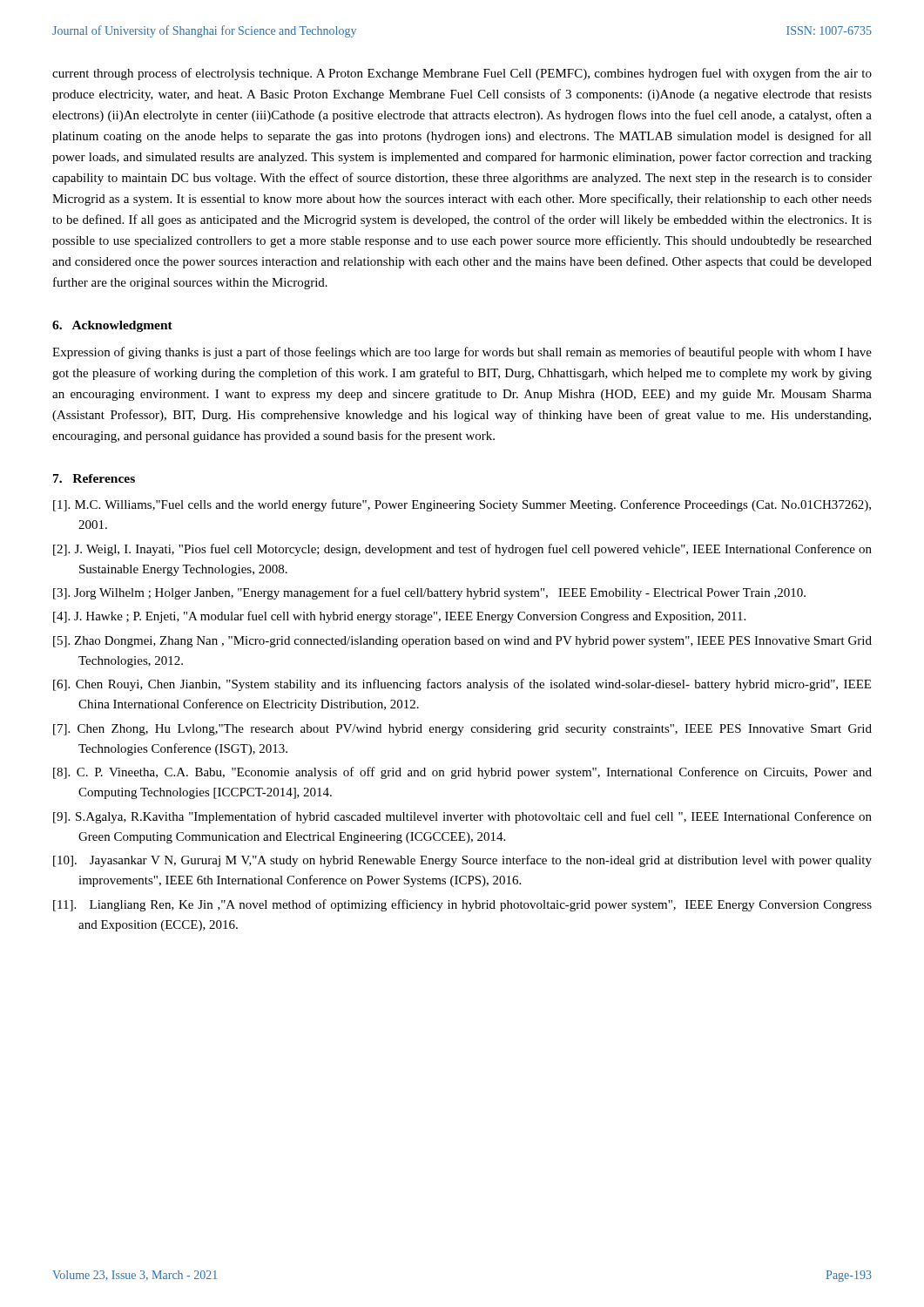Find "6. Acknowledgment" on this page
The width and height of the screenshot is (924, 1307).
tap(112, 325)
